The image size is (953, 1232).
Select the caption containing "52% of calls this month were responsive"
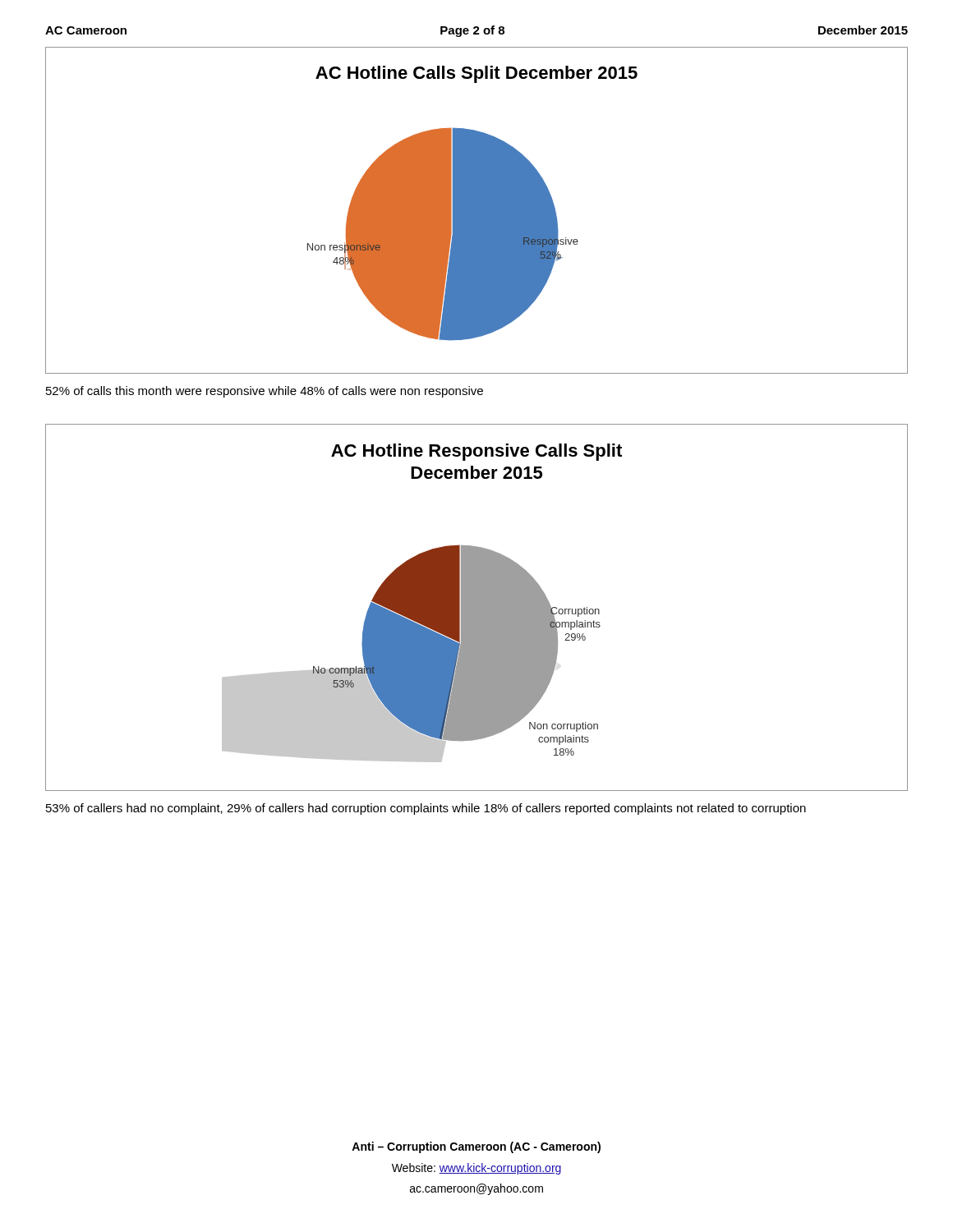(264, 391)
